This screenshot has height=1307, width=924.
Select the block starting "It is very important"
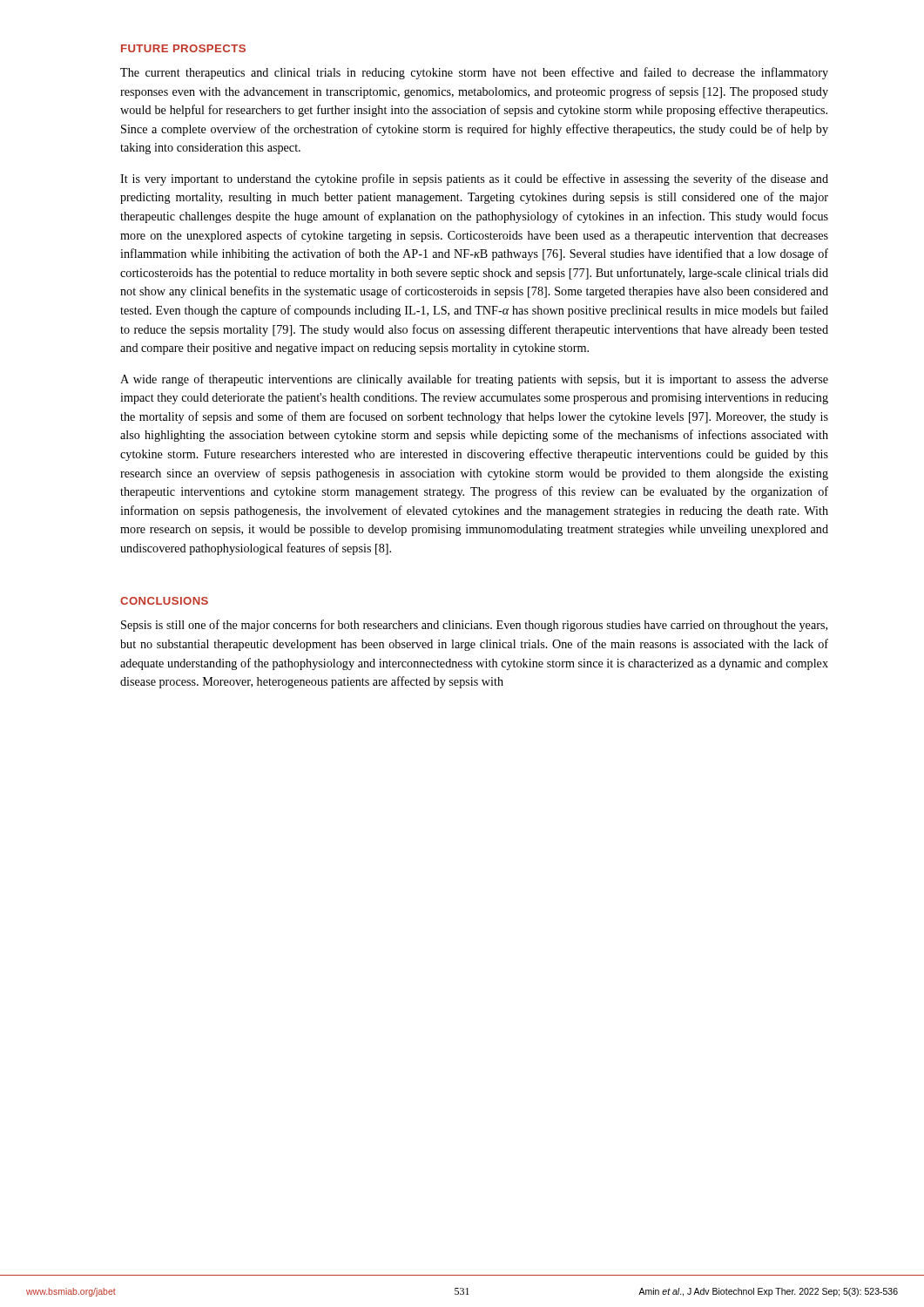(474, 263)
